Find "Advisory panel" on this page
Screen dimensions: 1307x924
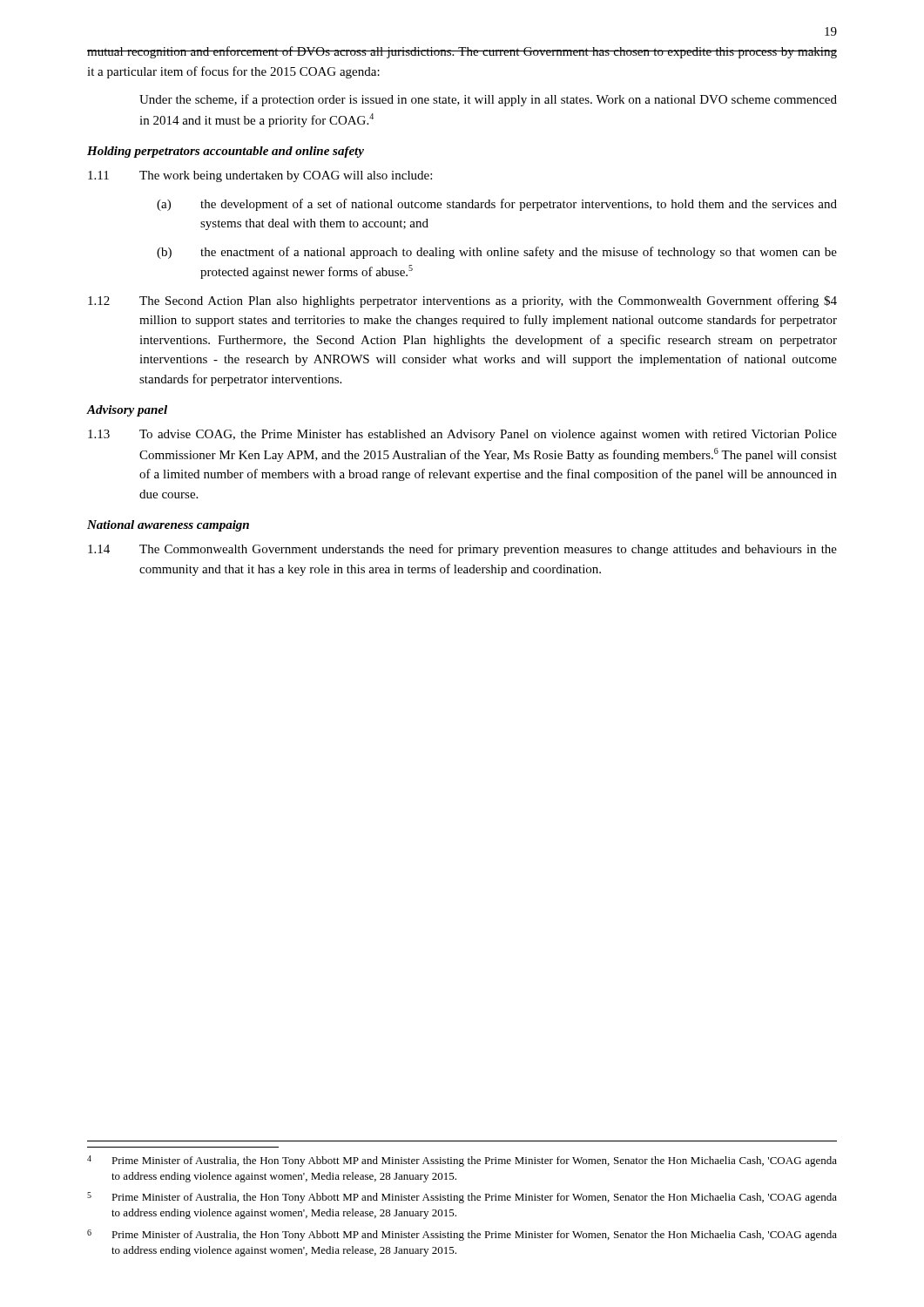[127, 410]
